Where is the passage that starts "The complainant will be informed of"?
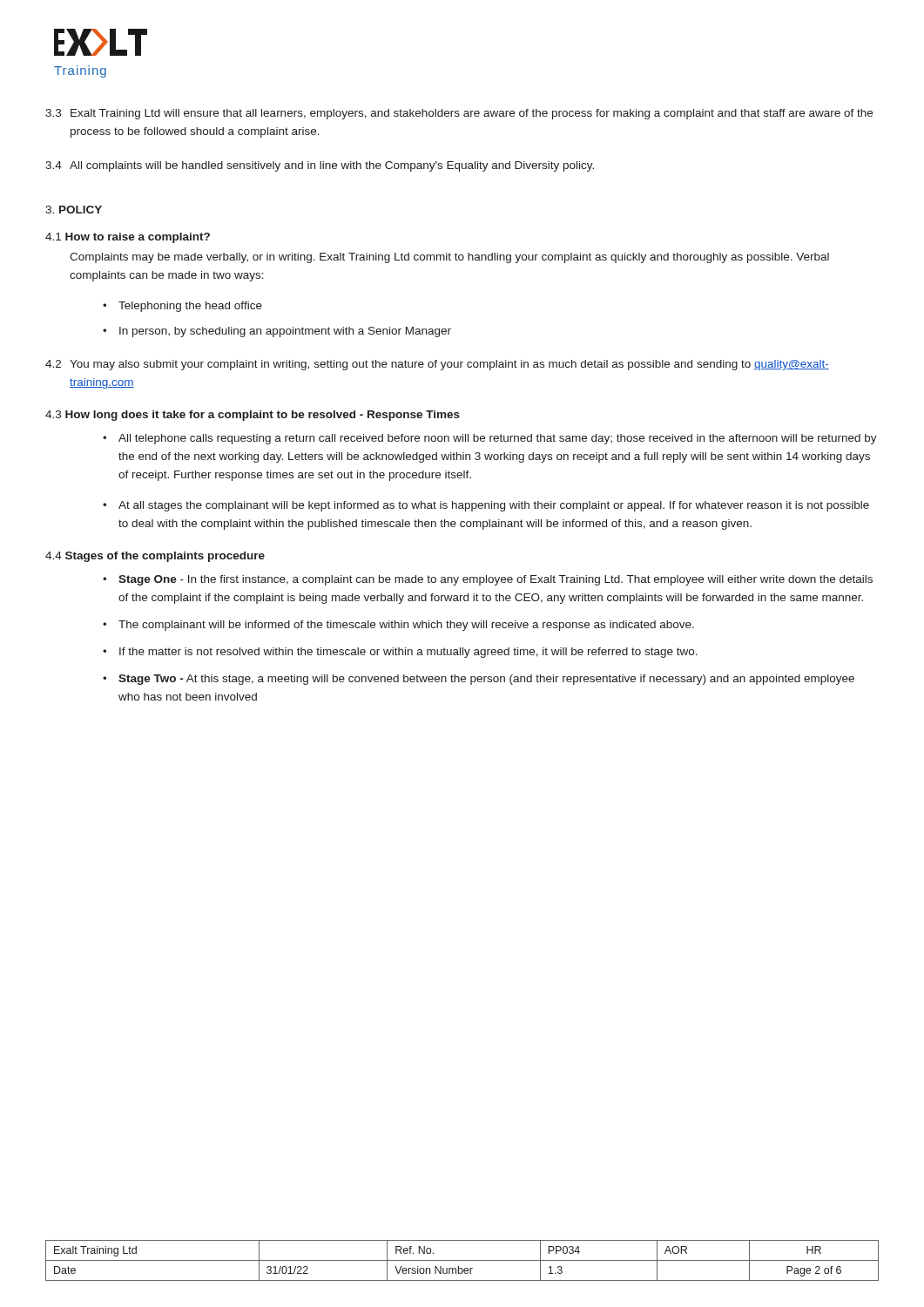 (x=407, y=624)
